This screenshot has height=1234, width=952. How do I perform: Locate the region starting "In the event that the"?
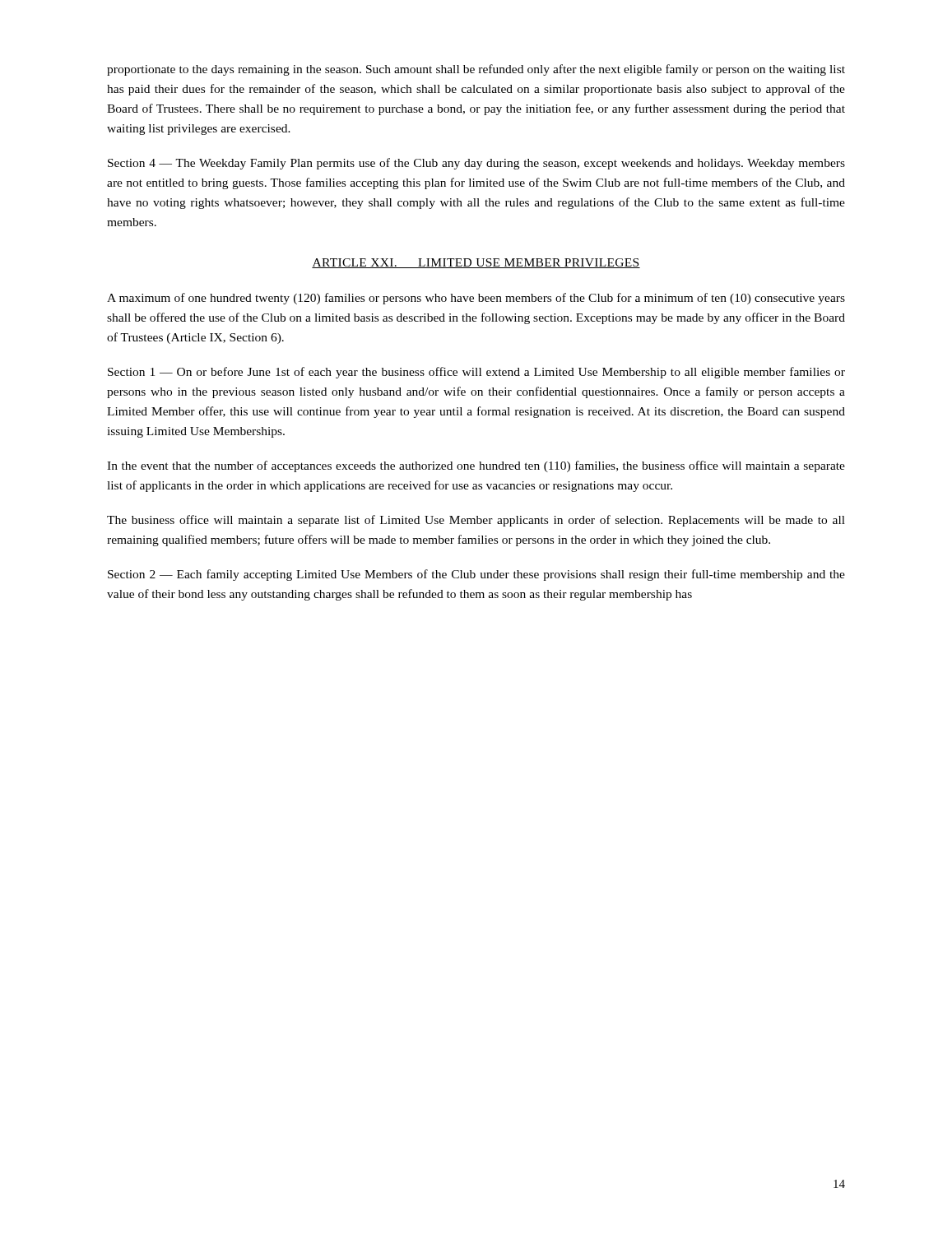click(476, 475)
